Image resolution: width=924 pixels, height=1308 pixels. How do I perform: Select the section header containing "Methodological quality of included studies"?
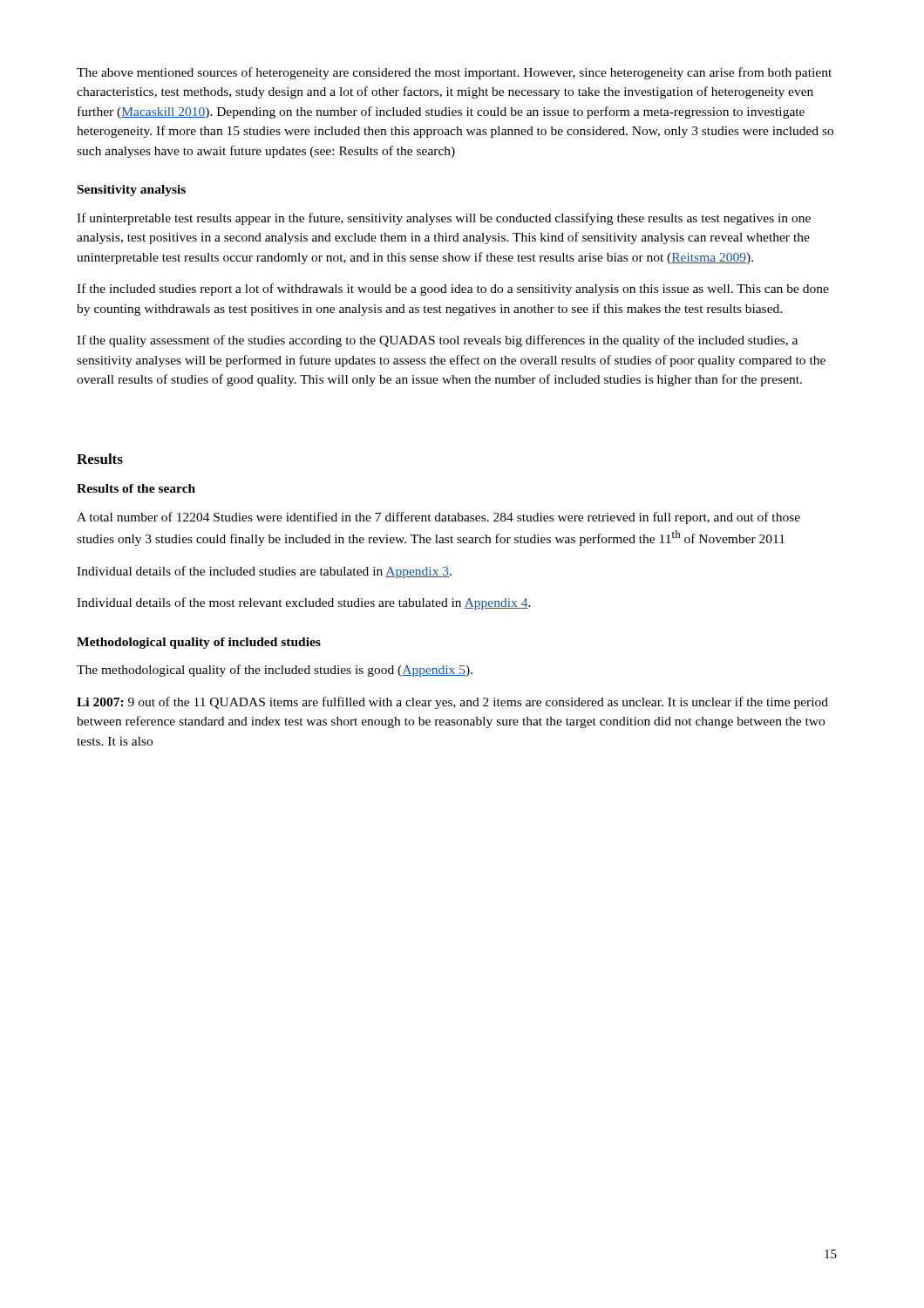199,641
